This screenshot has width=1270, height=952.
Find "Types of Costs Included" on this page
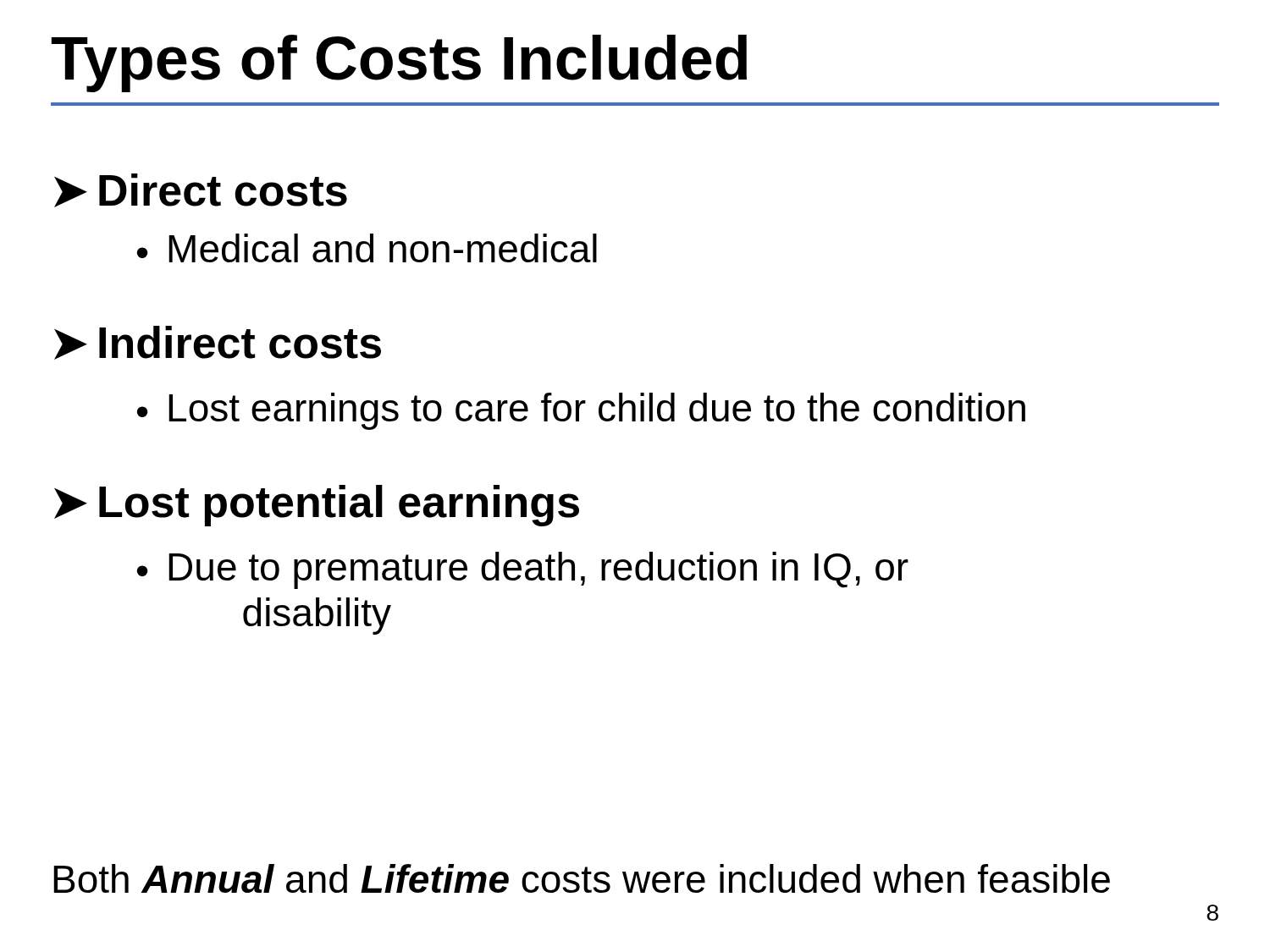tap(635, 66)
